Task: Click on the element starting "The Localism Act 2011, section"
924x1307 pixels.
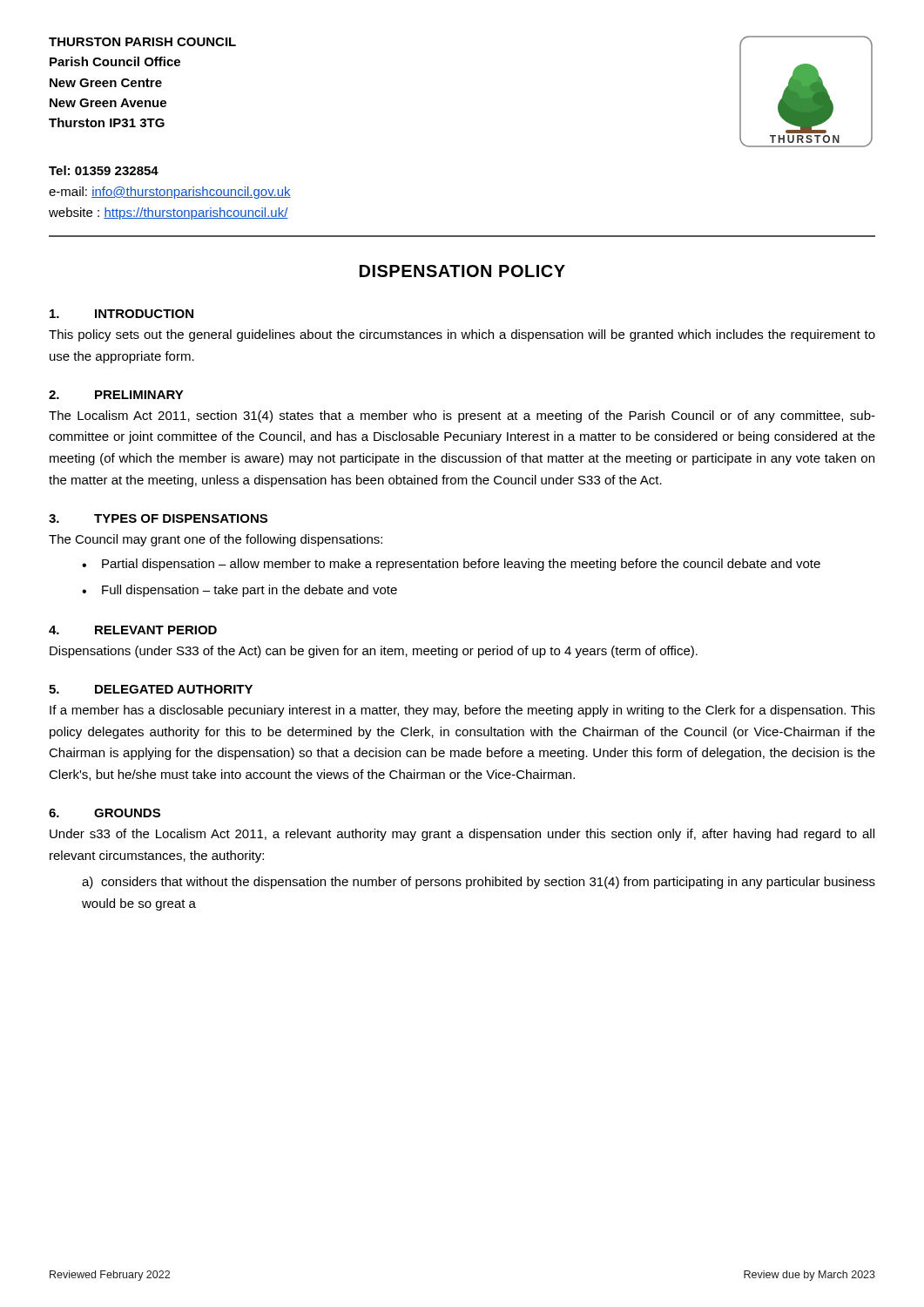Action: click(462, 447)
